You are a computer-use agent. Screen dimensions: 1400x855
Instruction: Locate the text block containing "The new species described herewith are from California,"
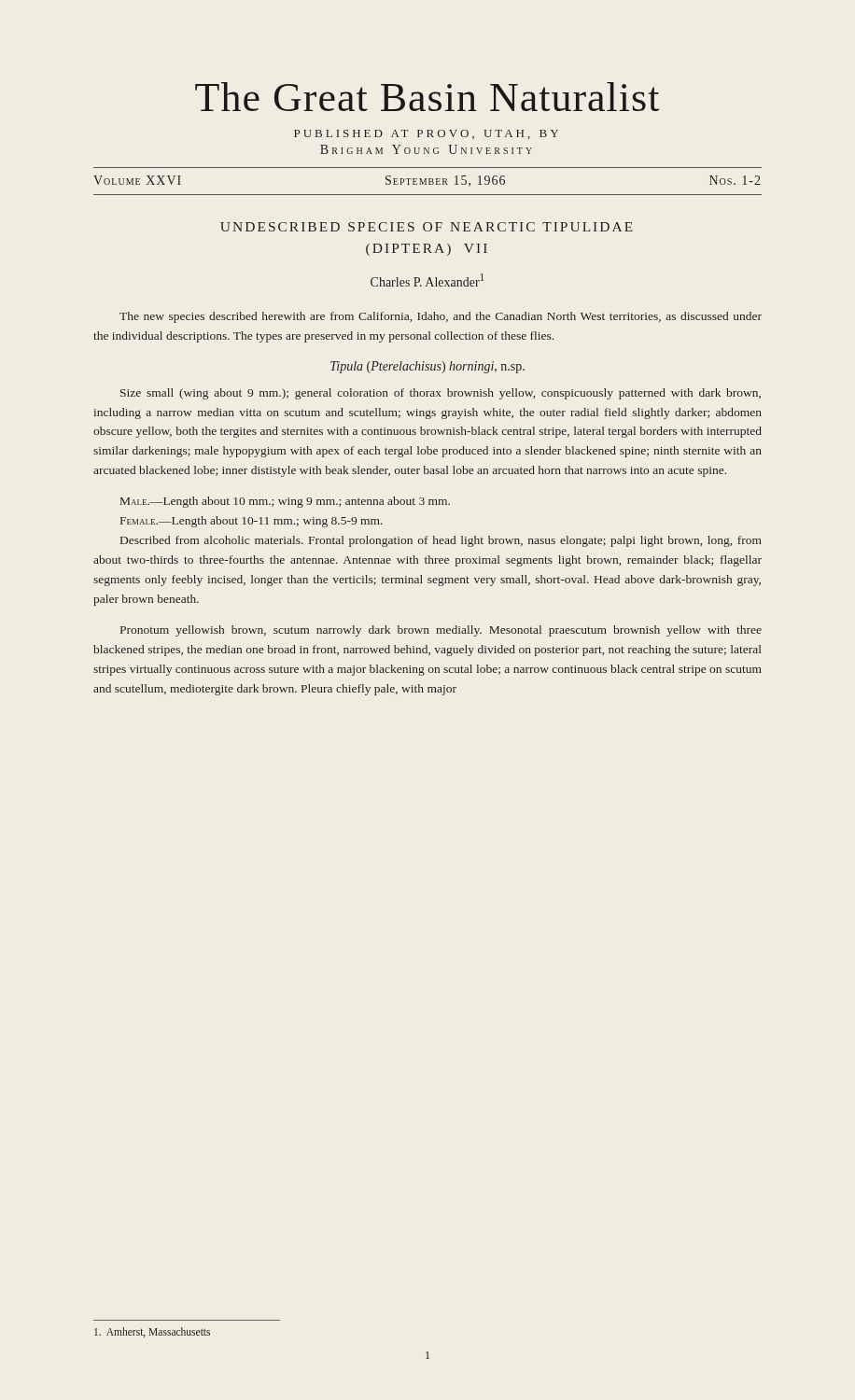[x=428, y=325]
